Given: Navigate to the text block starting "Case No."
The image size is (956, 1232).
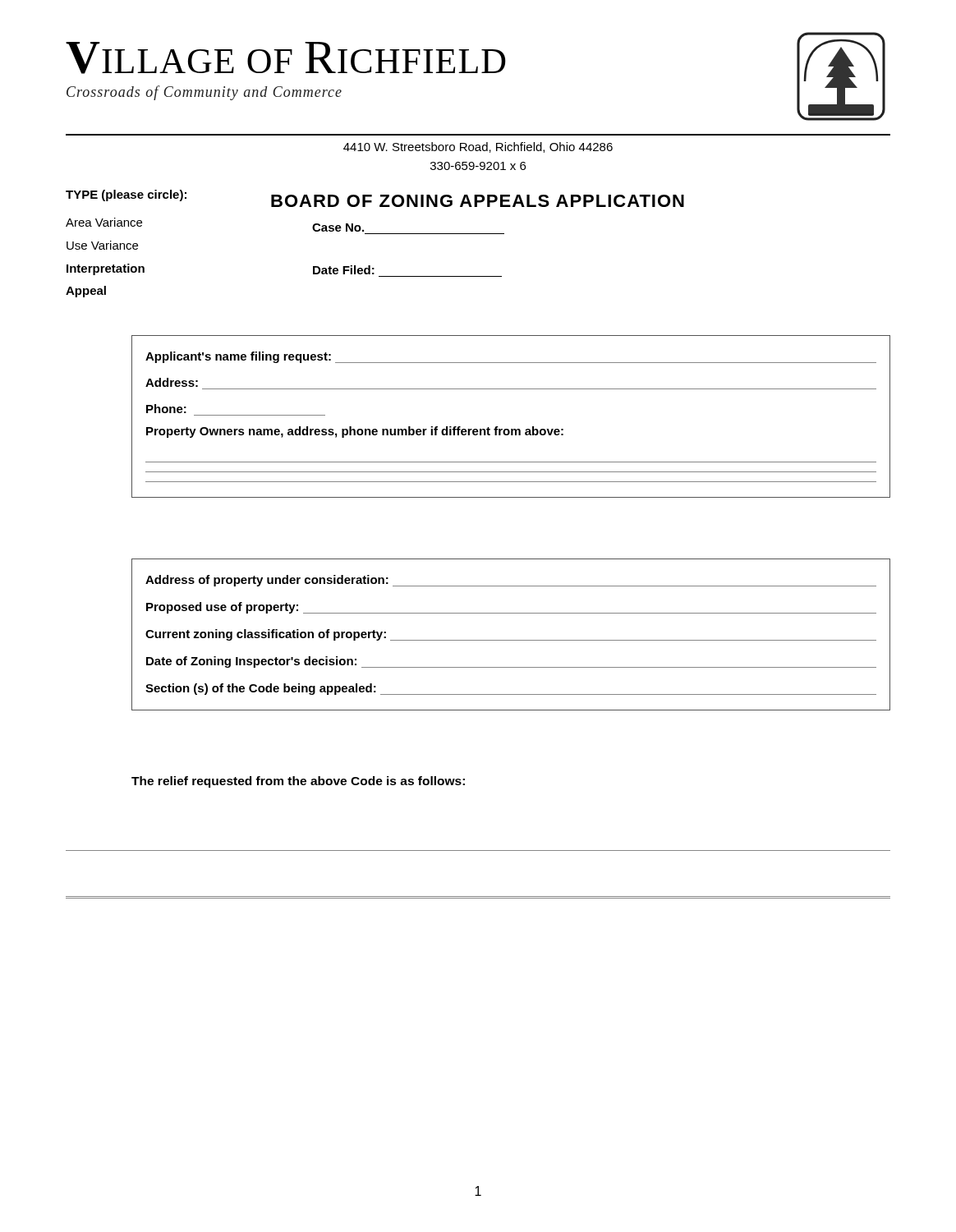Looking at the screenshot, I should point(408,226).
